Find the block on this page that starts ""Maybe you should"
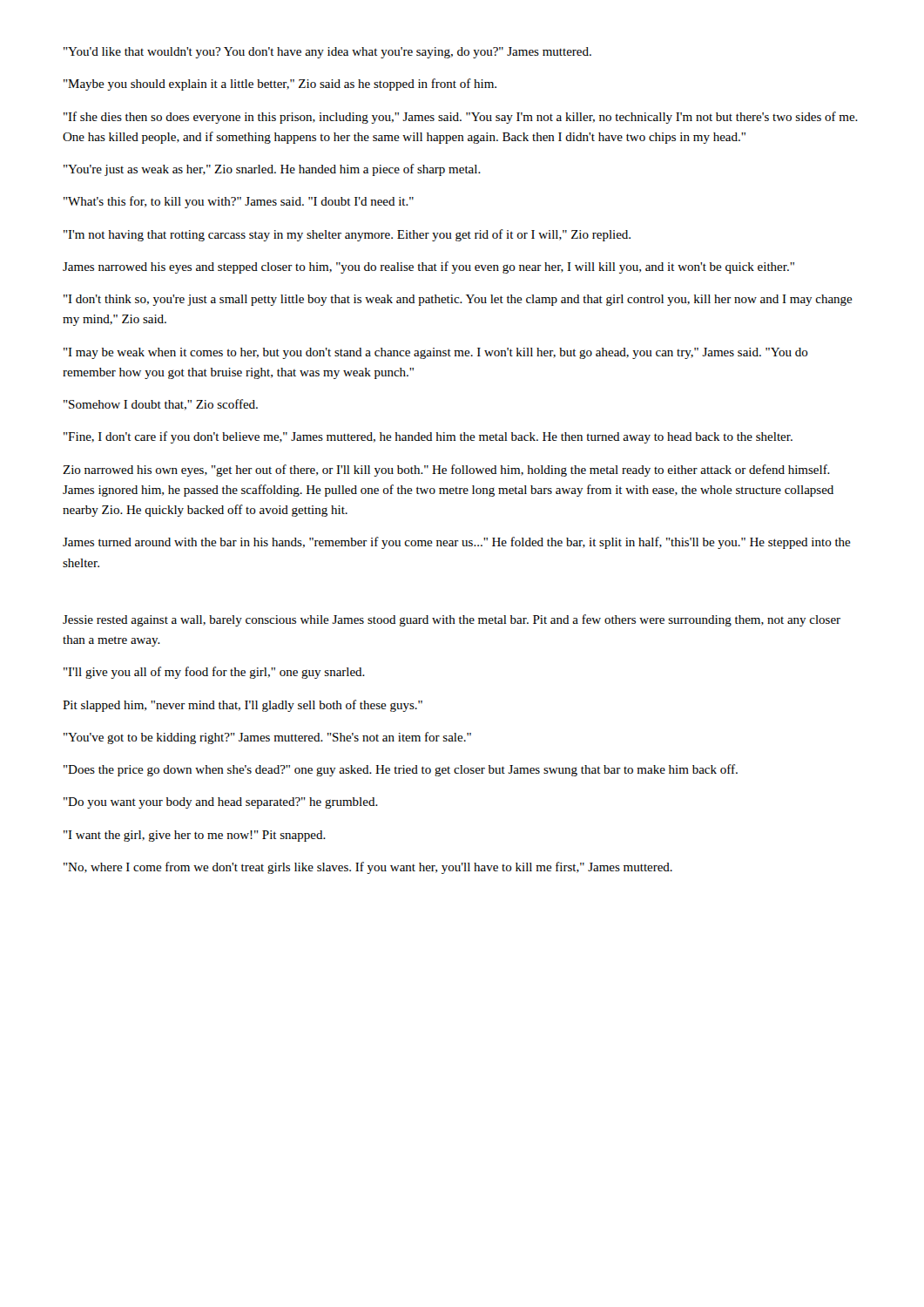Viewport: 924px width, 1307px height. point(280,84)
